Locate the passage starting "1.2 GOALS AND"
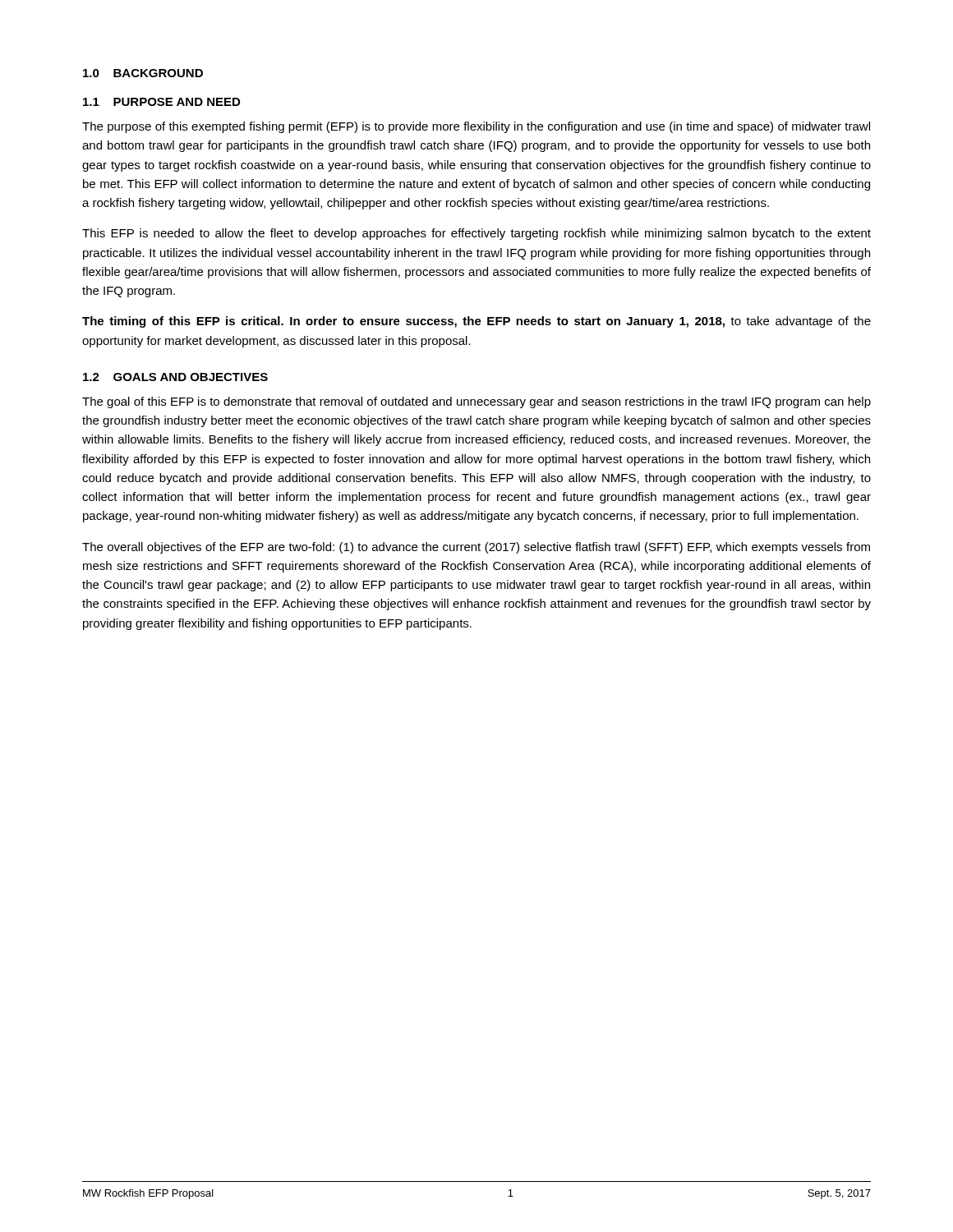 point(175,376)
